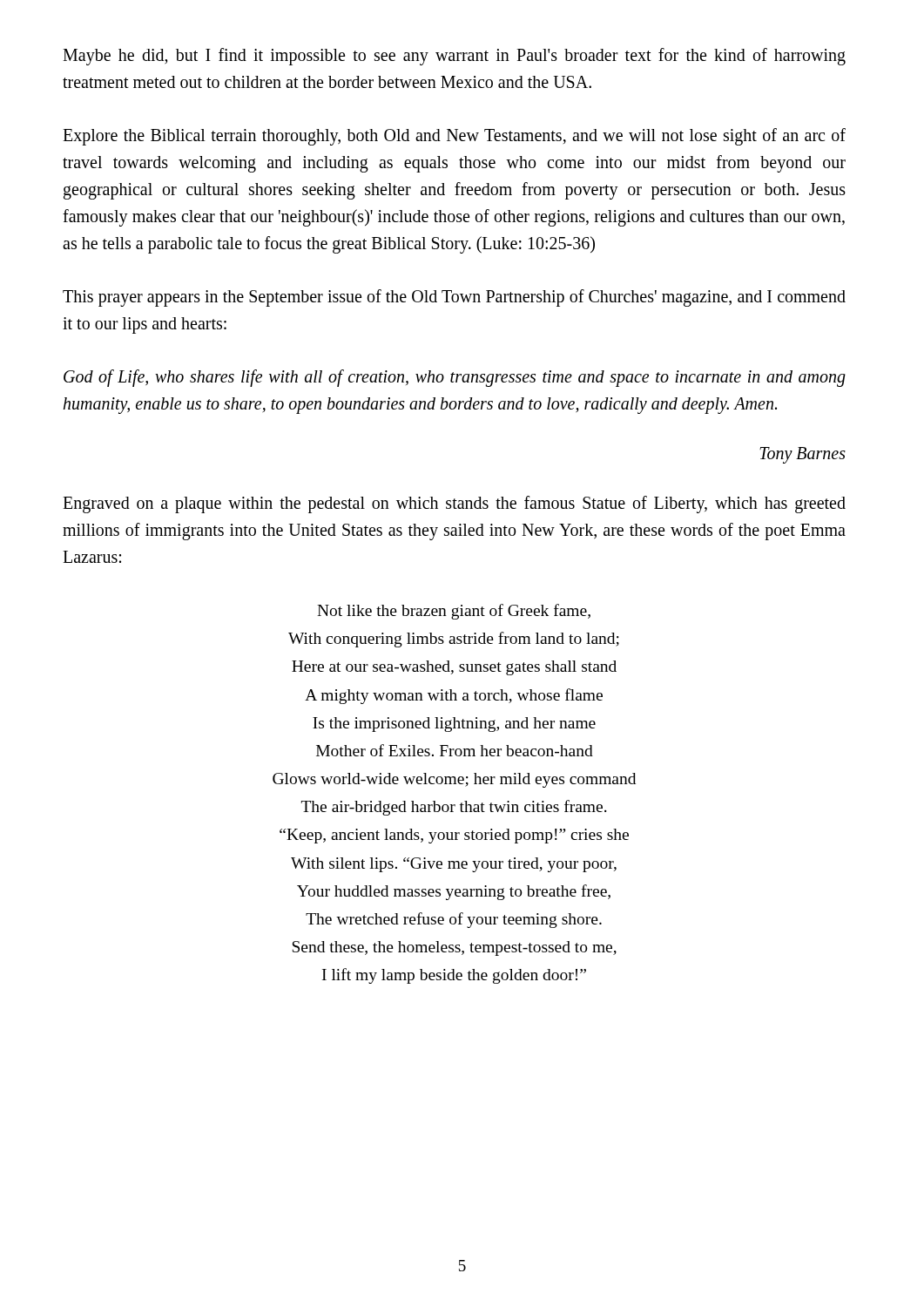This screenshot has width=924, height=1307.
Task: Click the passage that begins "Explore the Biblical terrain thoroughly, both Old"
Action: [x=454, y=189]
